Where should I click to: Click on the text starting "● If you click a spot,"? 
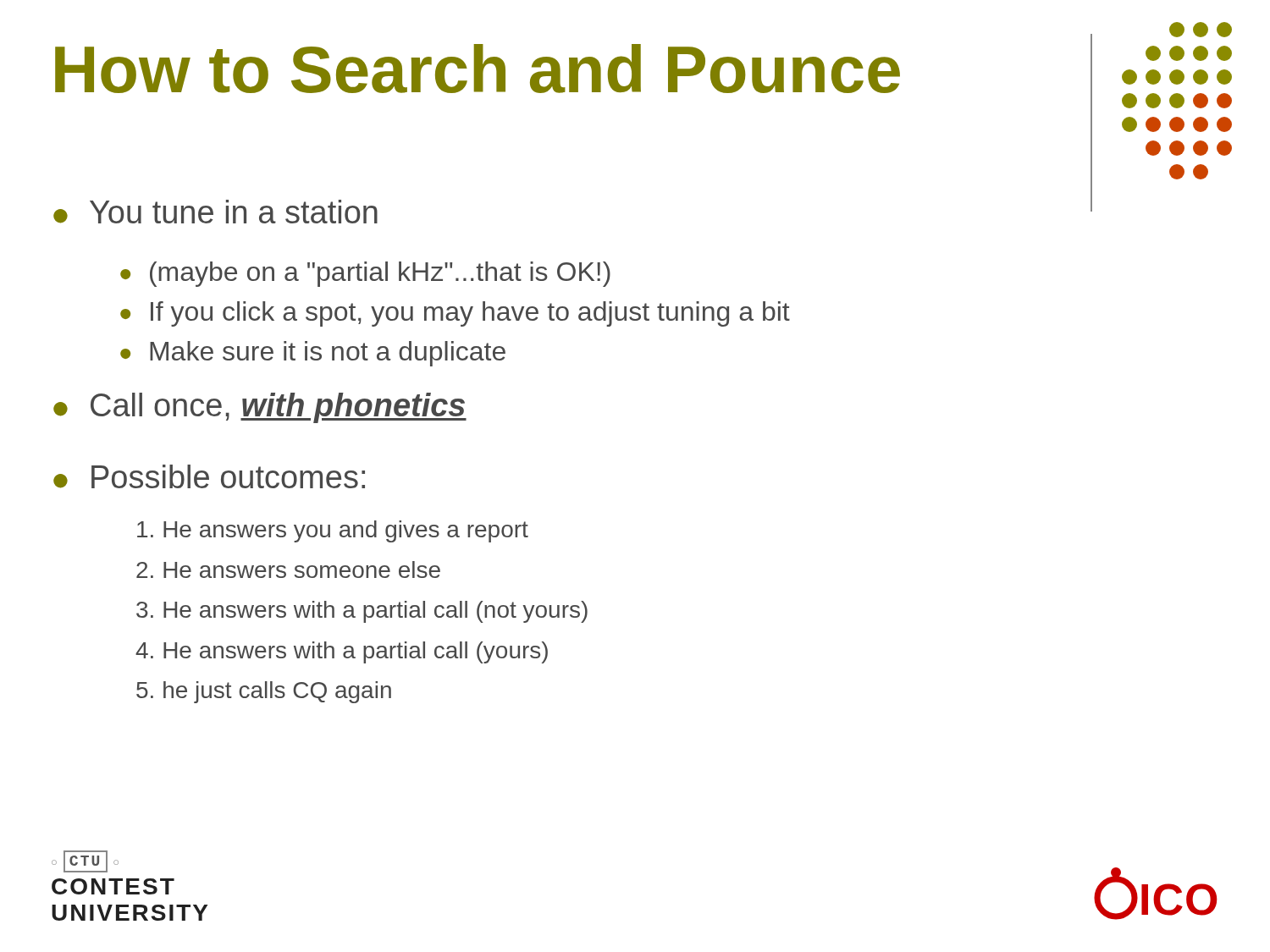[x=454, y=312]
